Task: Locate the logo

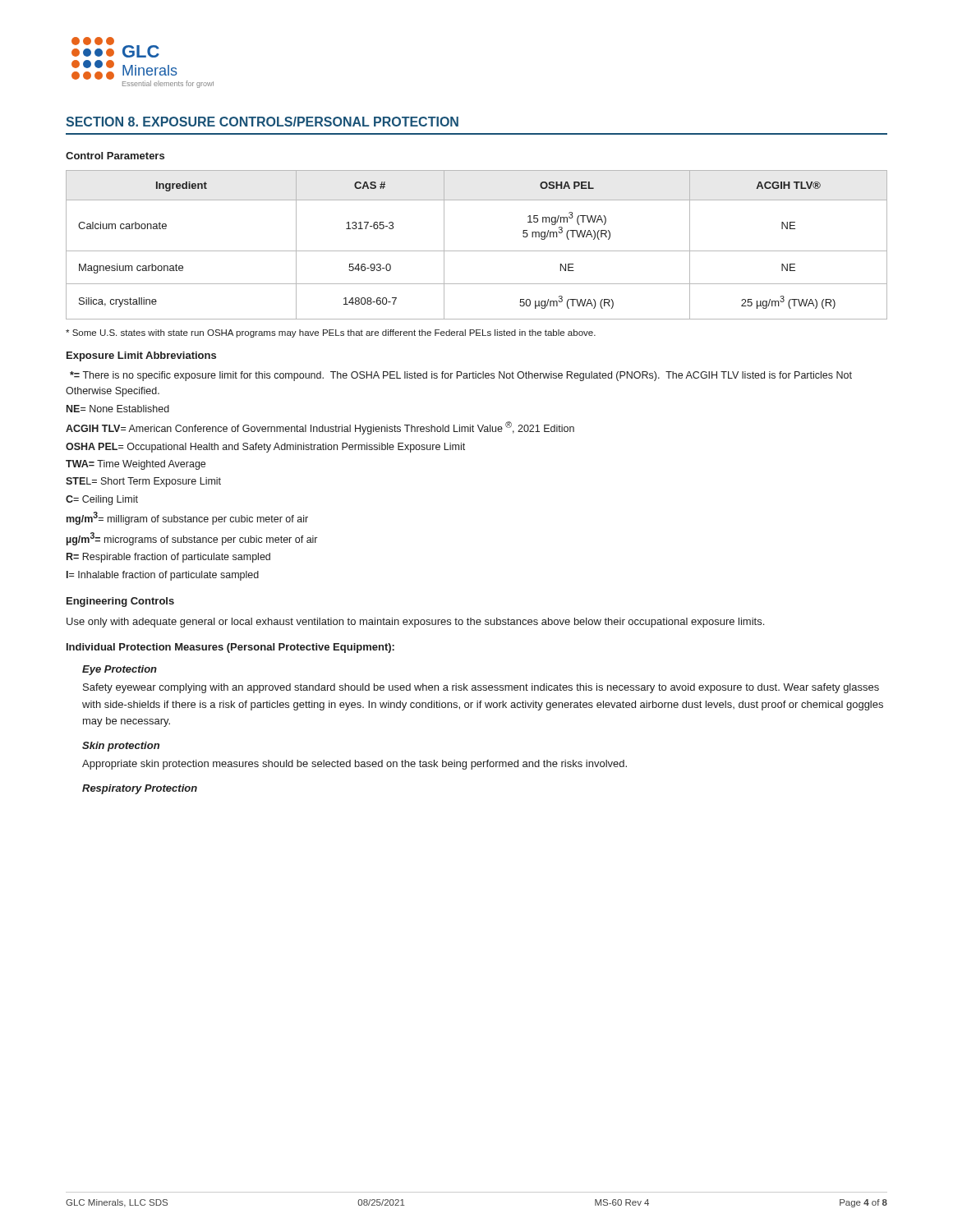Action: coord(476,62)
